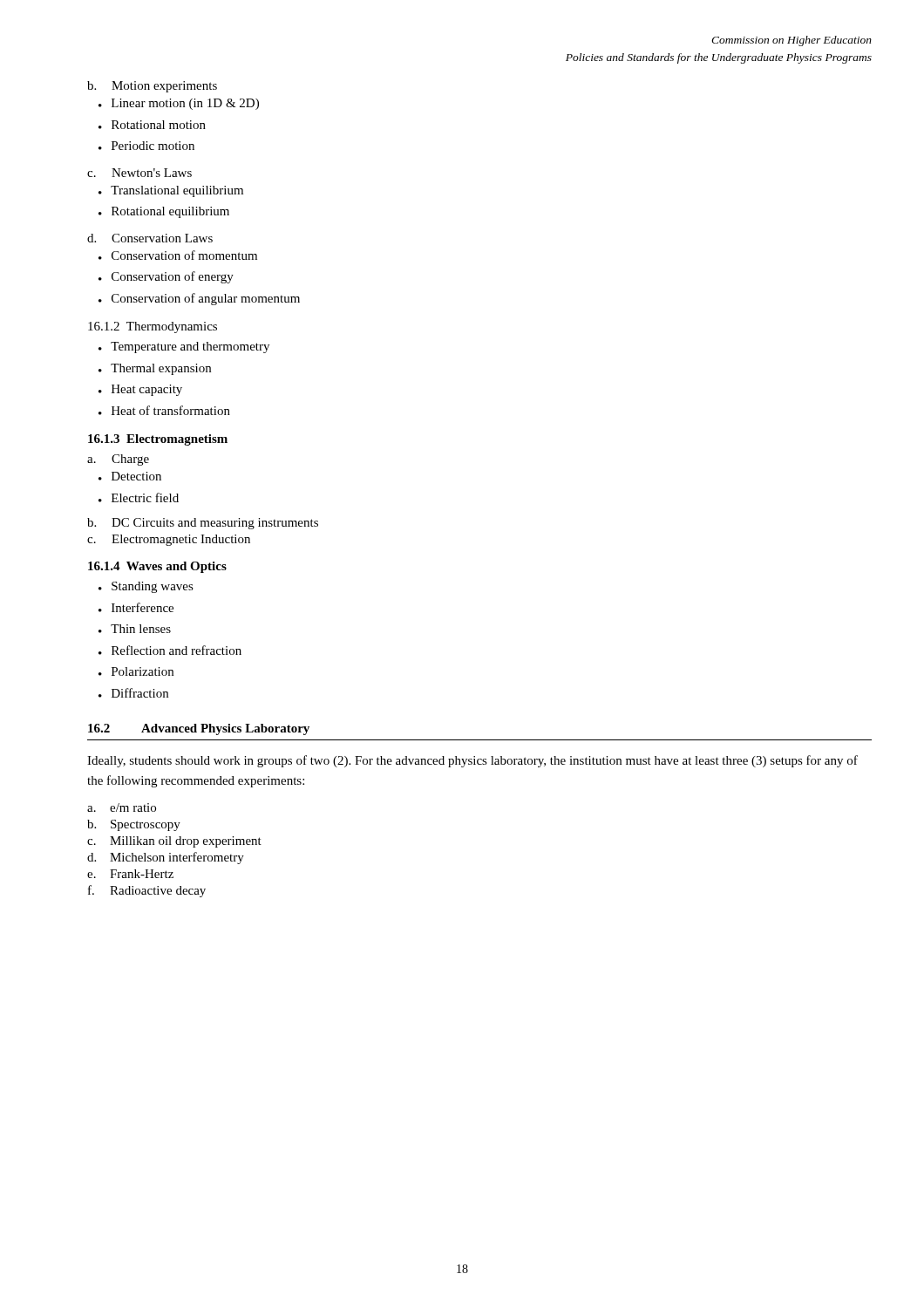Find the list item that says "d. Conservation Laws"

pos(150,238)
